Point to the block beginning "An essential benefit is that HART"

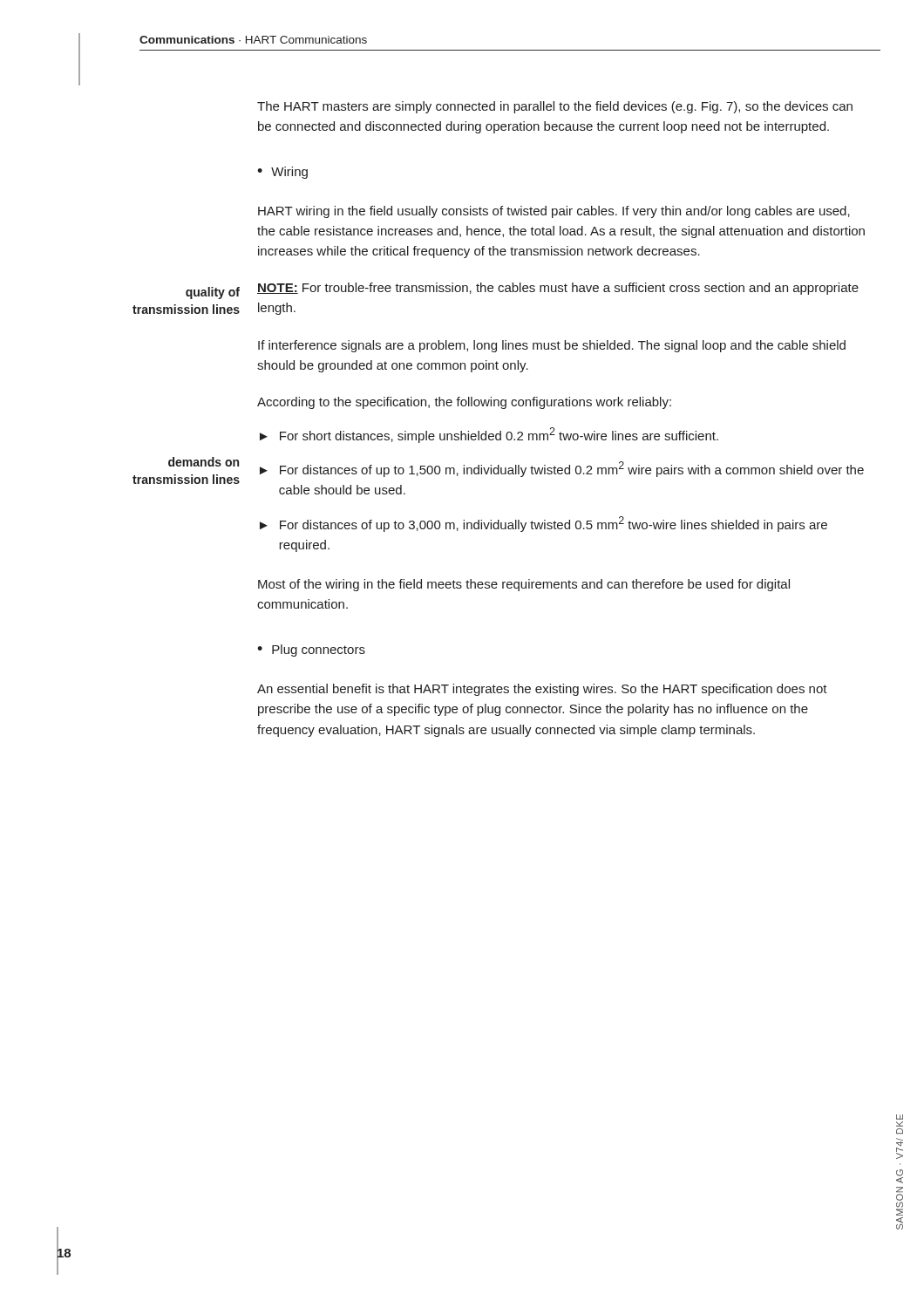tap(542, 709)
